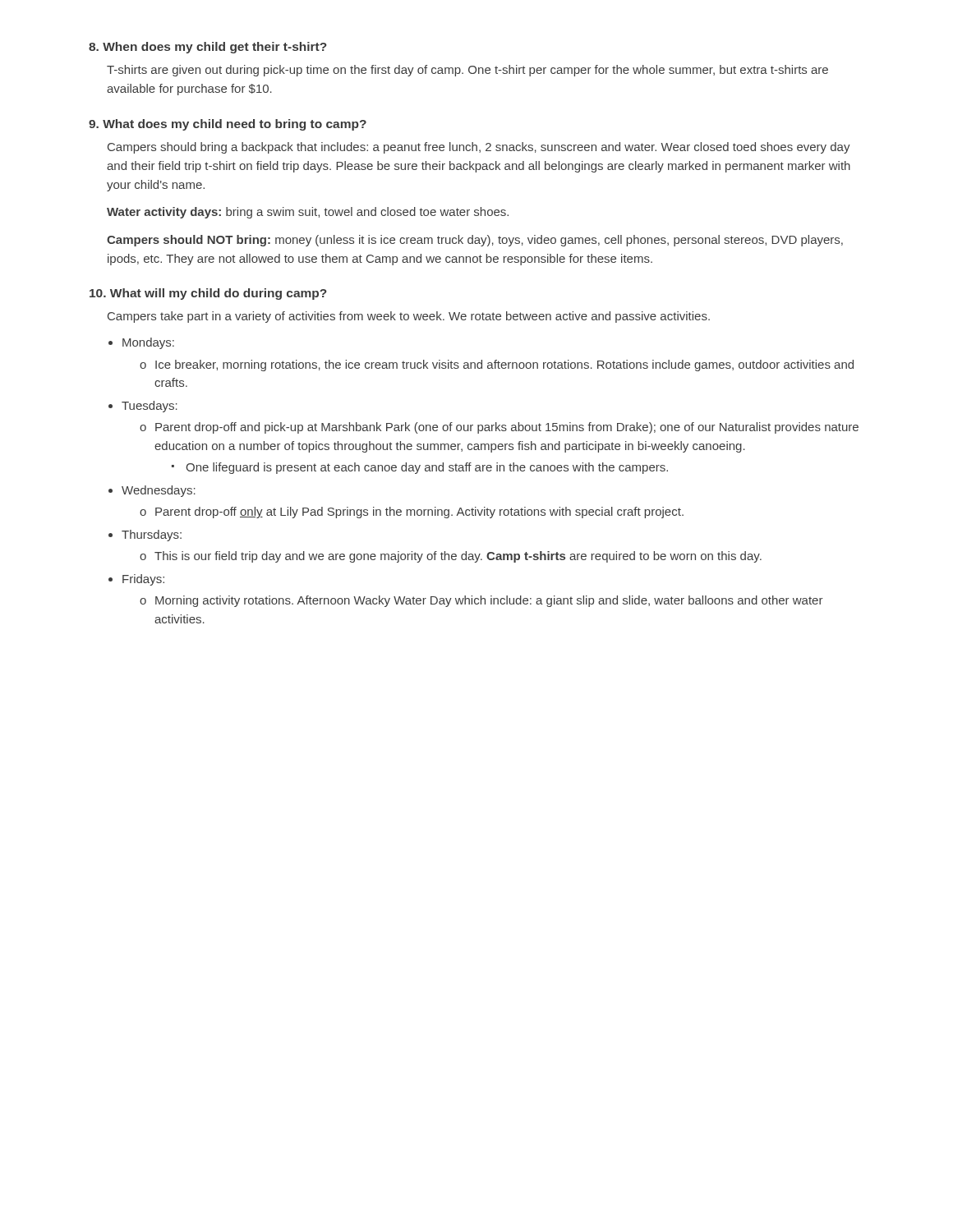The image size is (953, 1232).
Task: Locate the text block starting "Mondays: Ice breaker, morning"
Action: (493, 364)
